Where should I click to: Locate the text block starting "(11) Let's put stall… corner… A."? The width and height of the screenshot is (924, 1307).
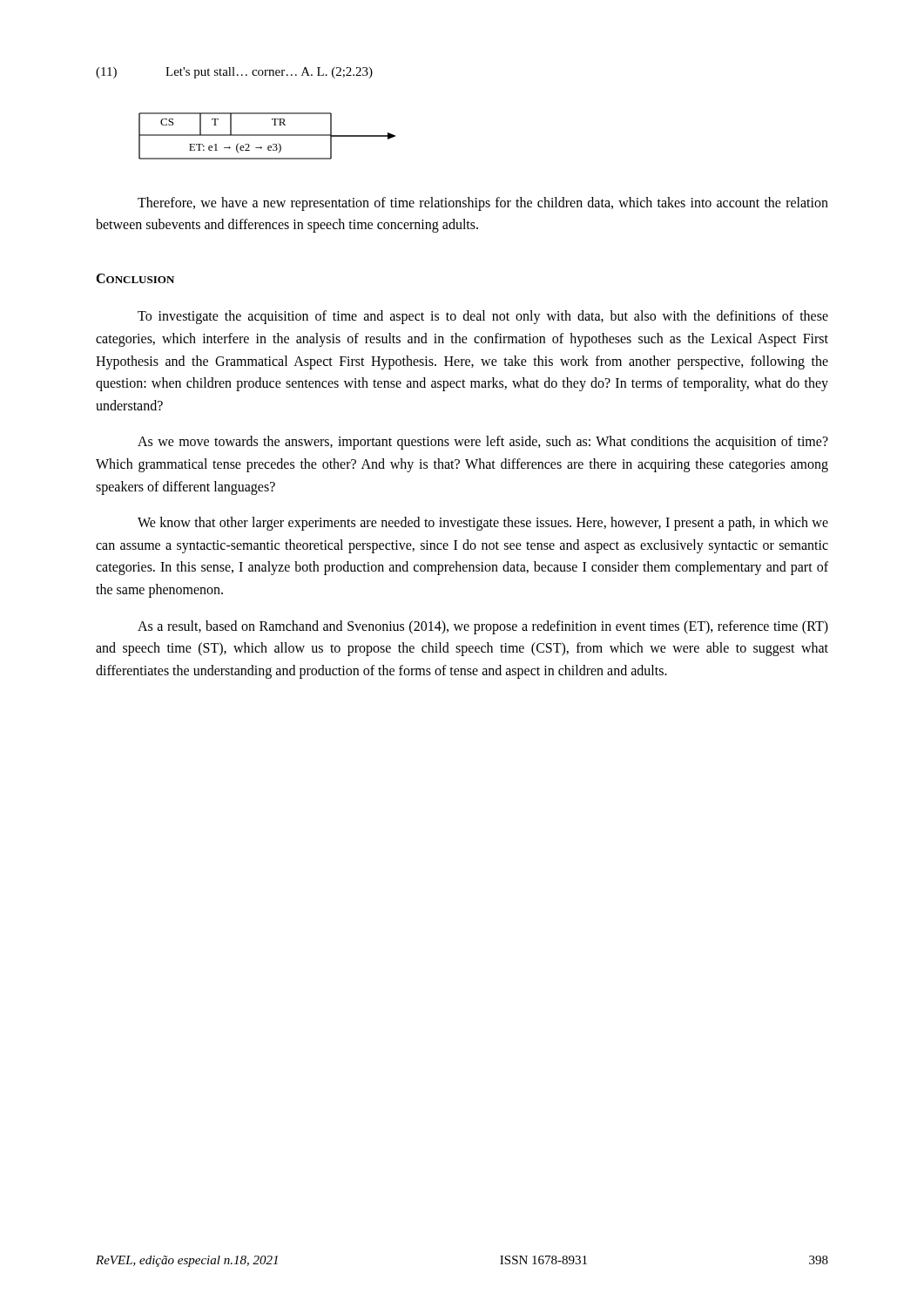coord(234,71)
